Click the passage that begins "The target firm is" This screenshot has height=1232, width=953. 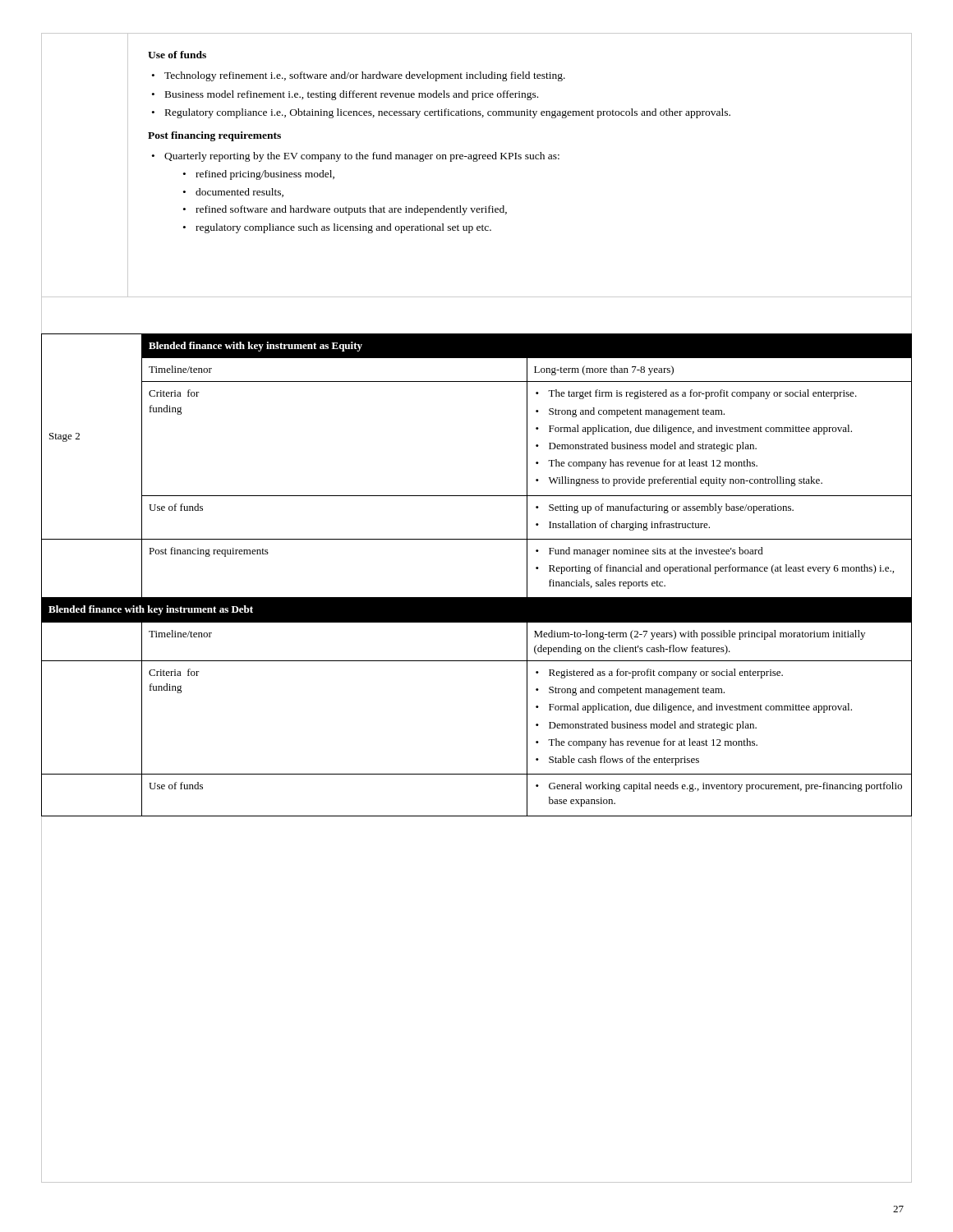point(703,393)
